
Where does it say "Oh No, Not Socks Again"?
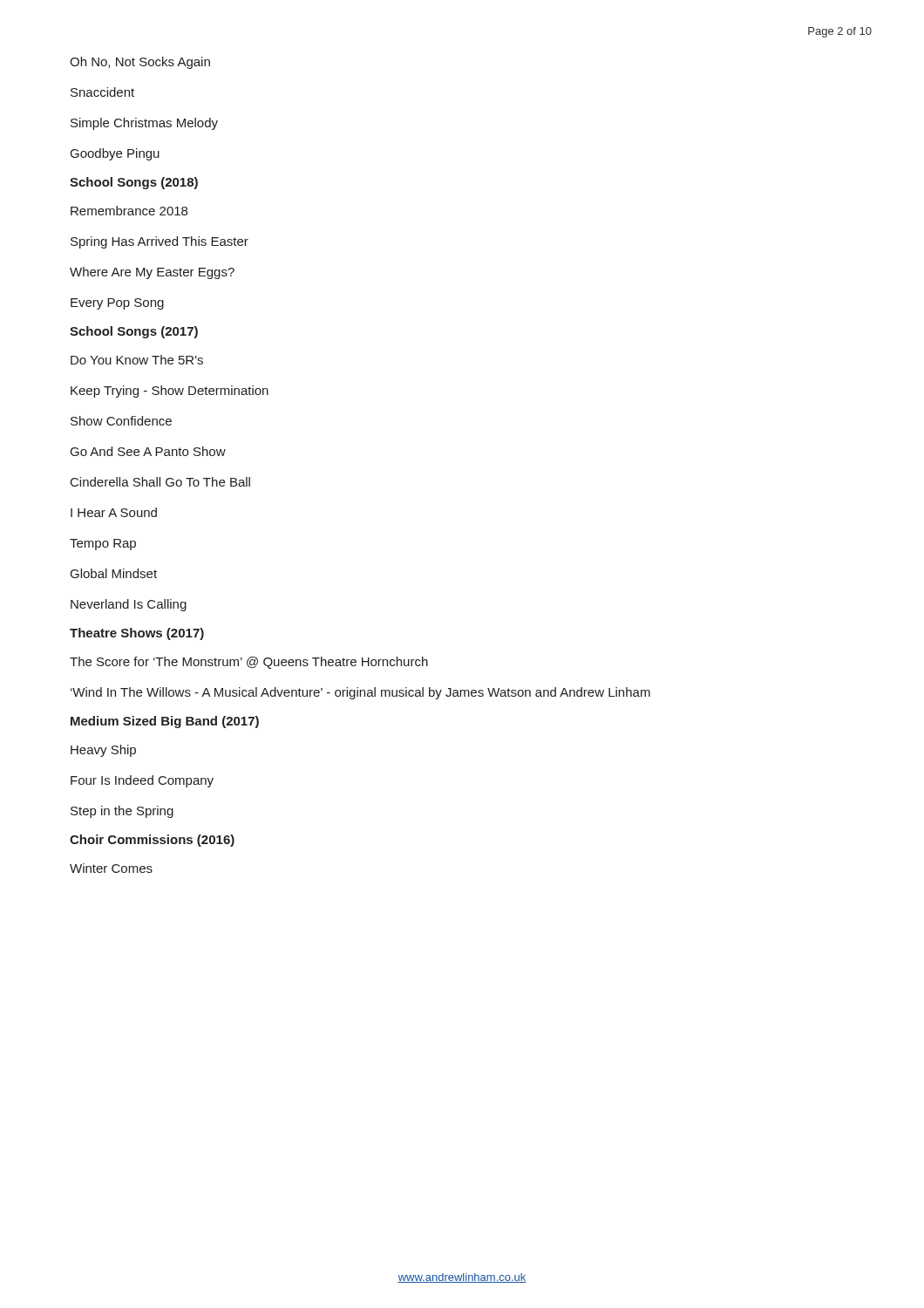coord(140,61)
